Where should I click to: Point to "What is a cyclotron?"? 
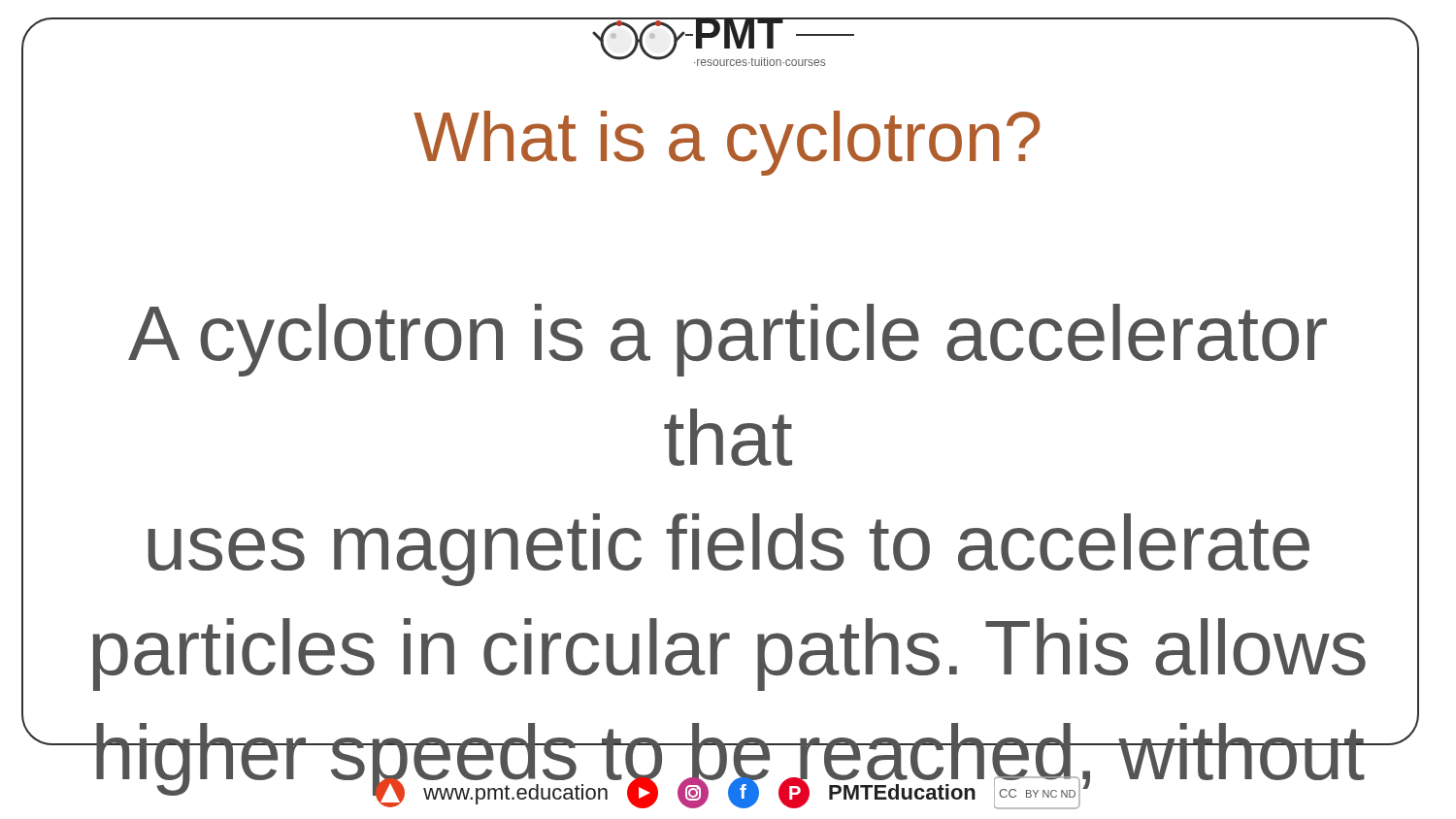(728, 137)
